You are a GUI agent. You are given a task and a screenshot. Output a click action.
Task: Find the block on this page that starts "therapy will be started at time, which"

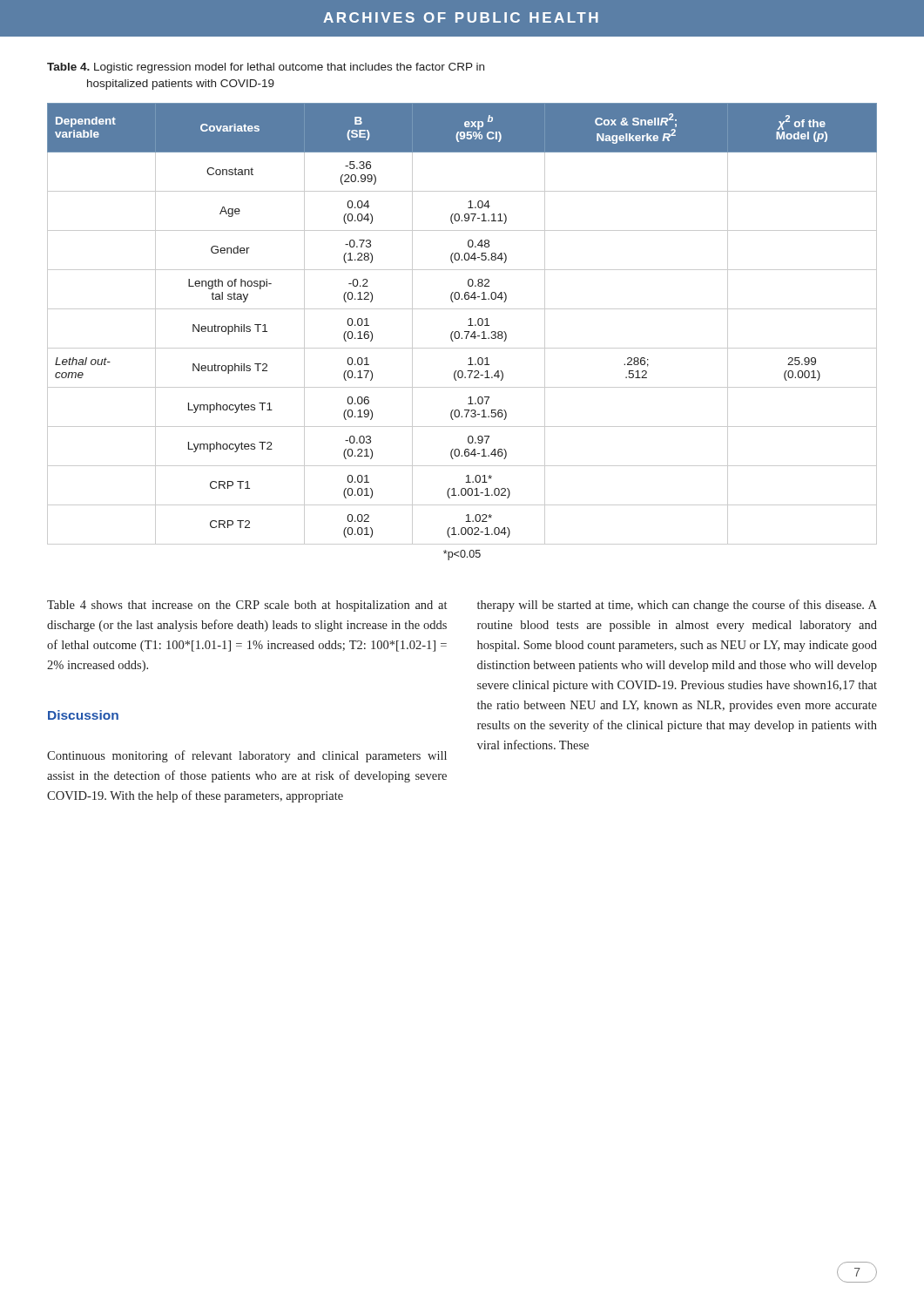677,675
